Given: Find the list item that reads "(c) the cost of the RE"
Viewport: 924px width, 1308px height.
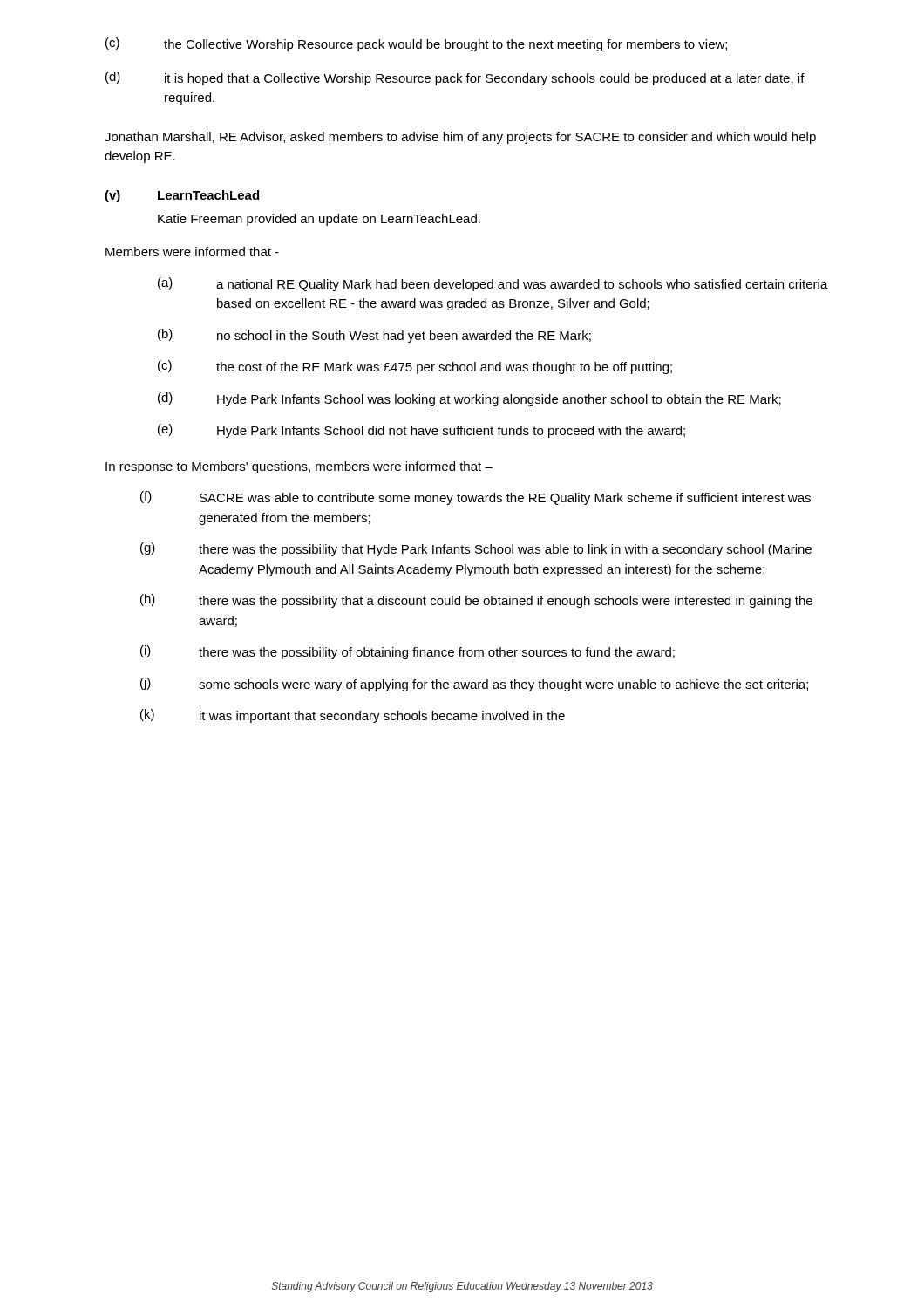Looking at the screenshot, I should tap(506, 367).
